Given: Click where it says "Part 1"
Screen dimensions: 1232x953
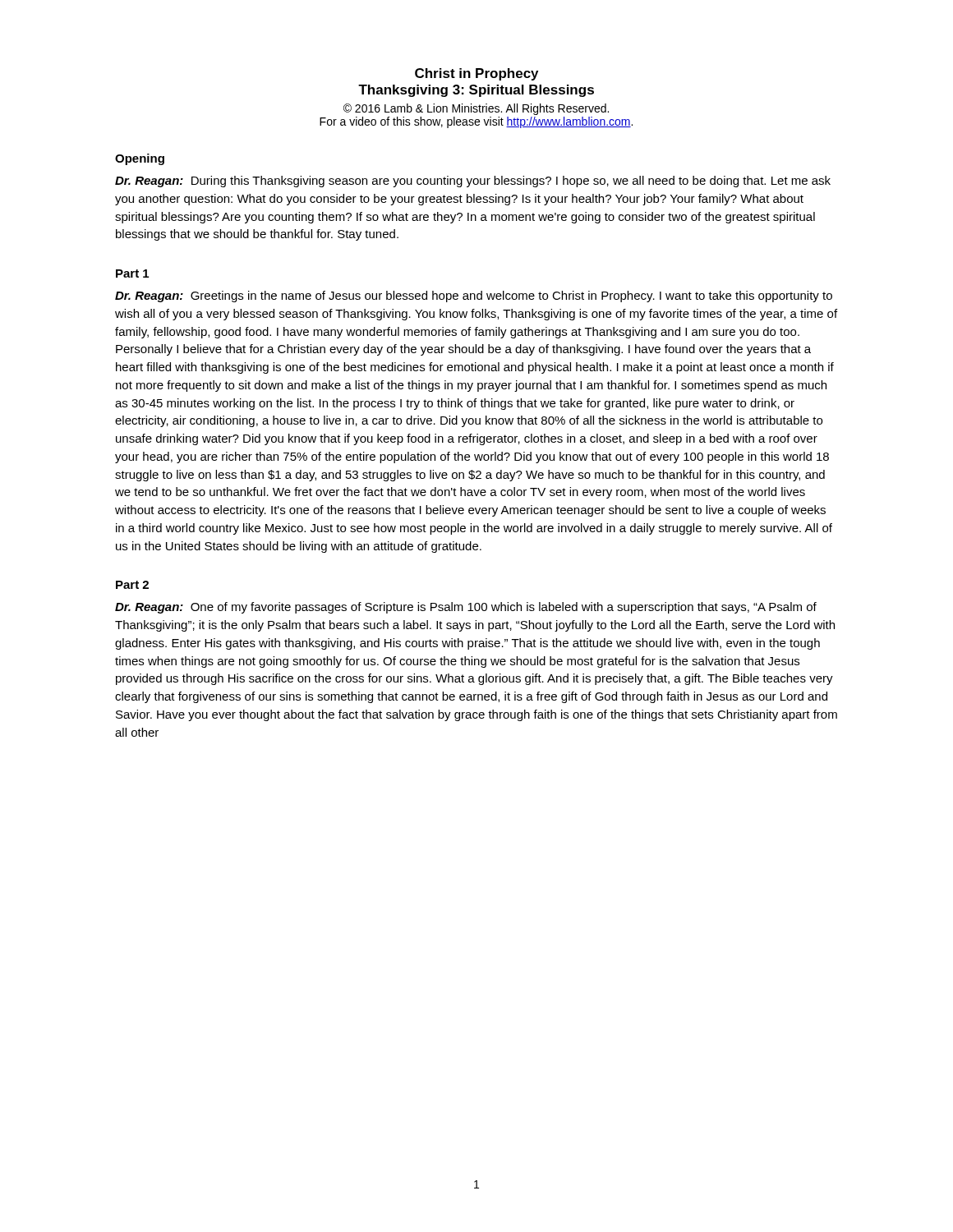Looking at the screenshot, I should coord(132,273).
